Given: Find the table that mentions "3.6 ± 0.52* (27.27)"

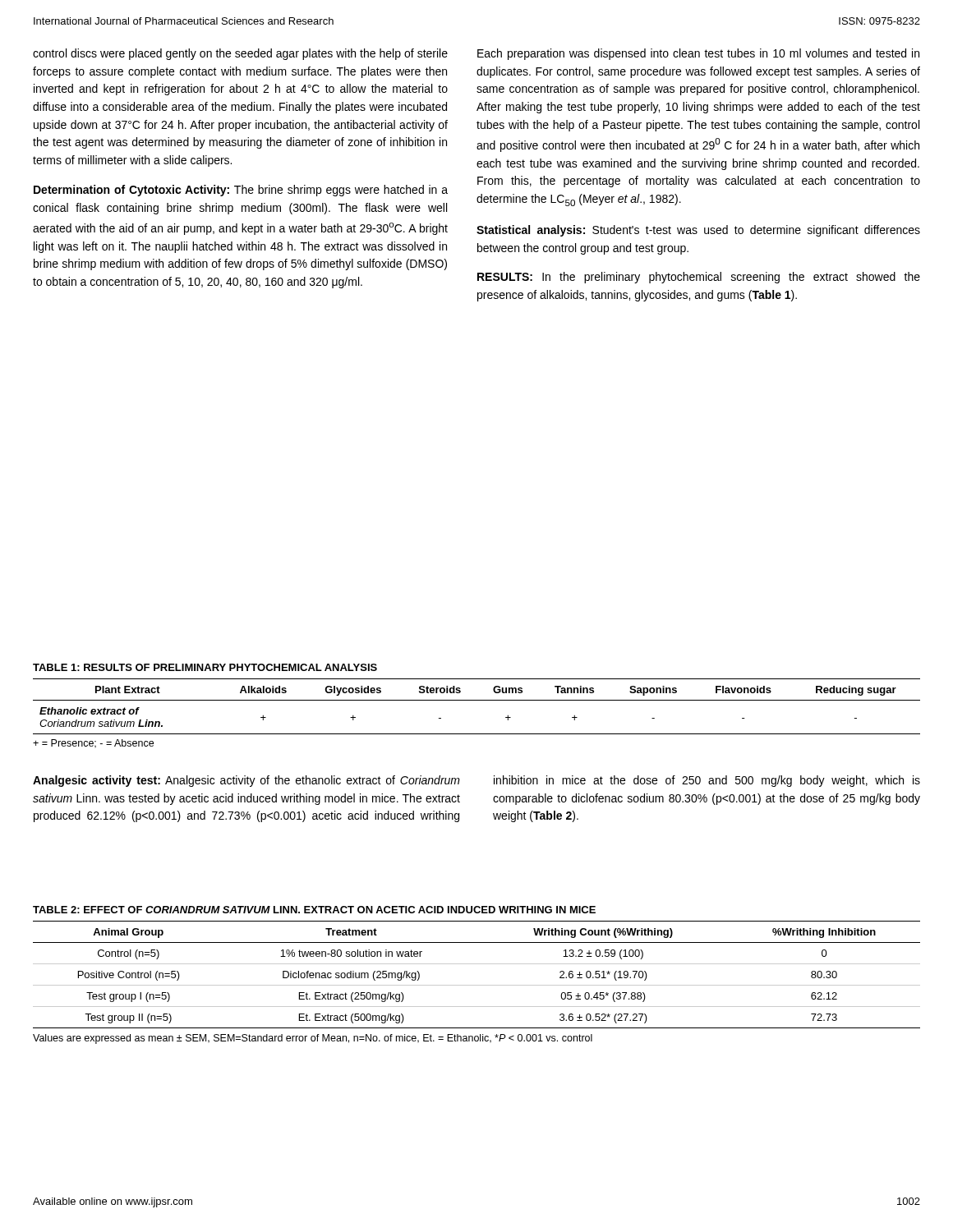Looking at the screenshot, I should click(x=476, y=975).
